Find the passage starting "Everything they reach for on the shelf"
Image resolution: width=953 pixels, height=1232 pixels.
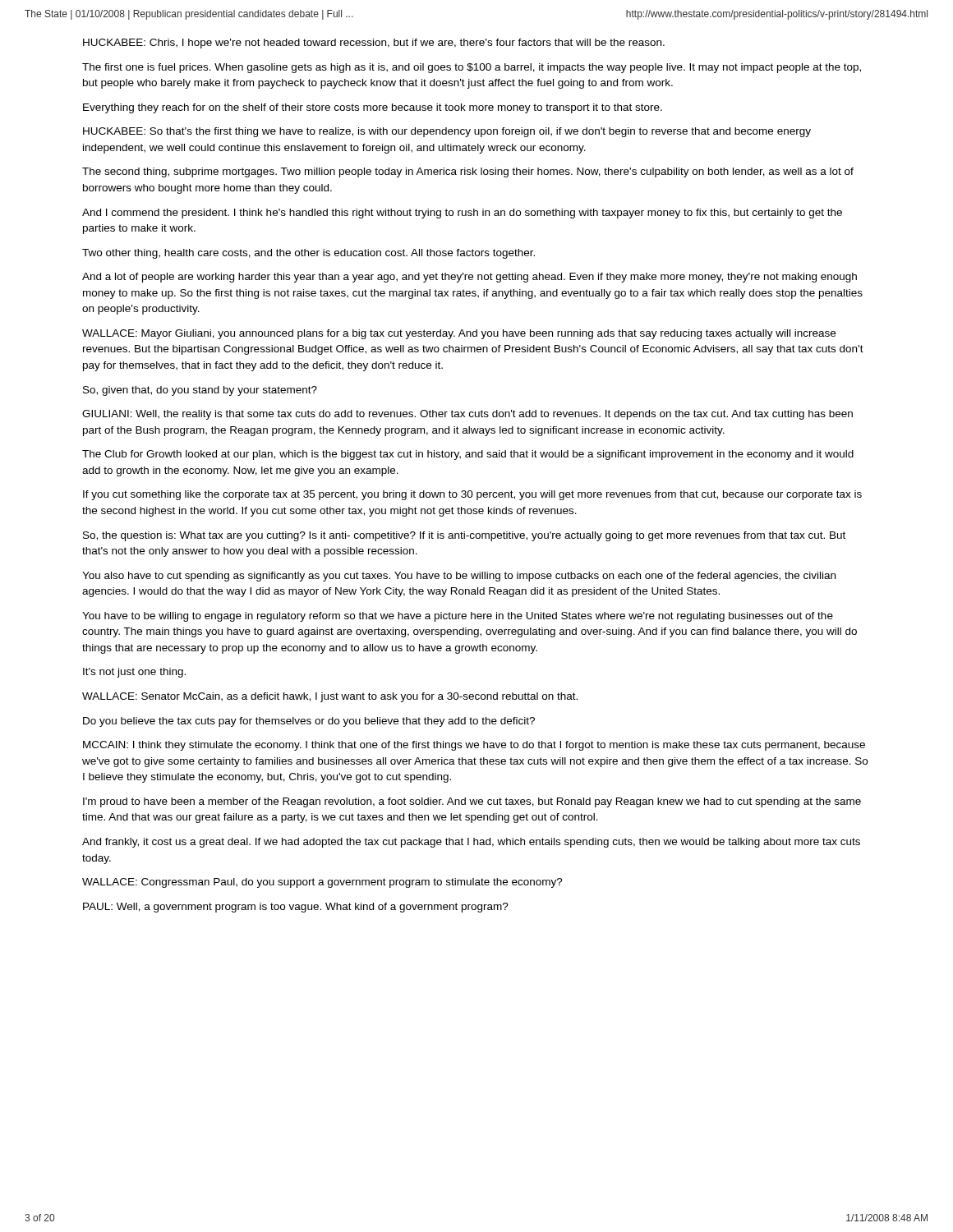476,107
